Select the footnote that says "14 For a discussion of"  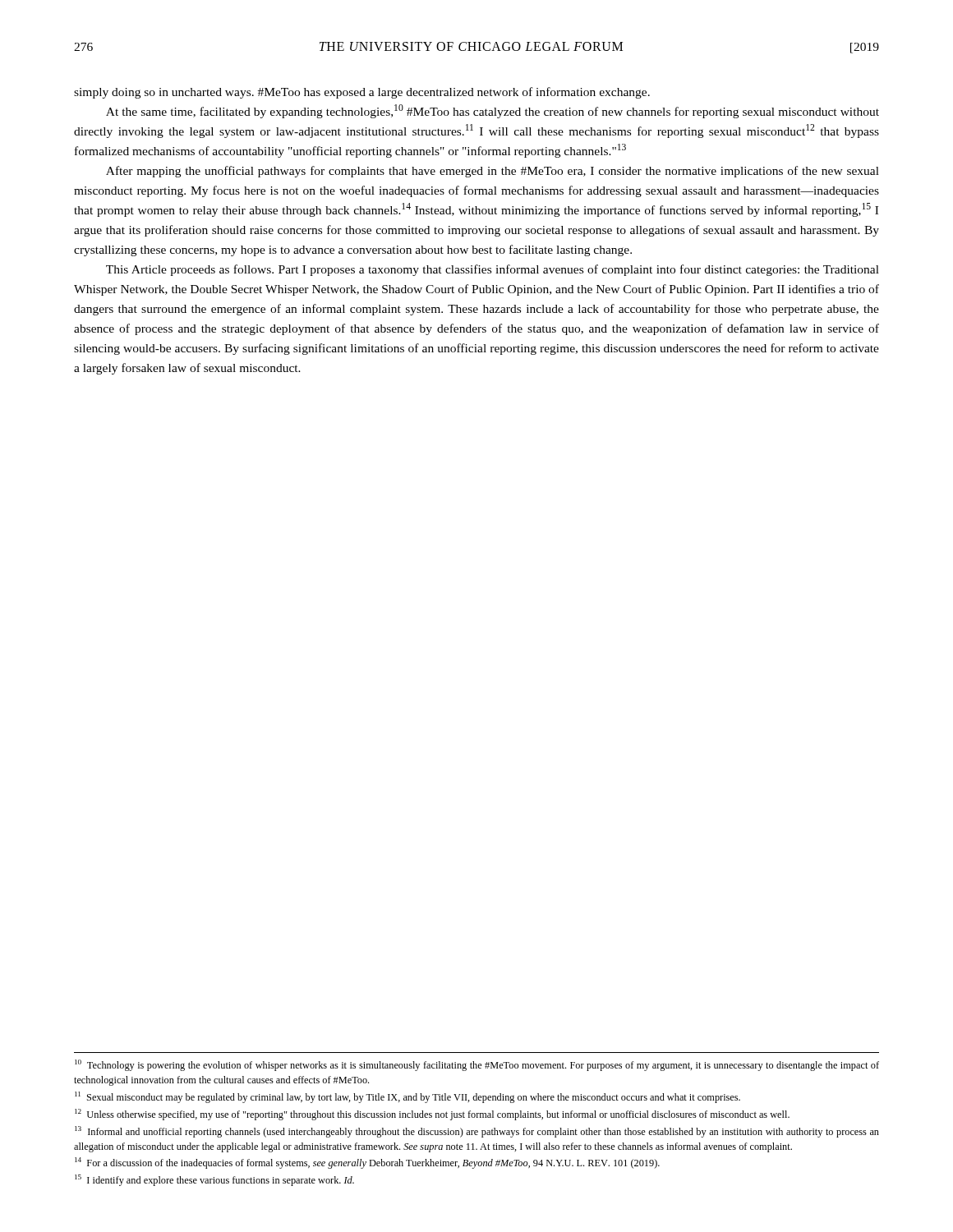367,1163
